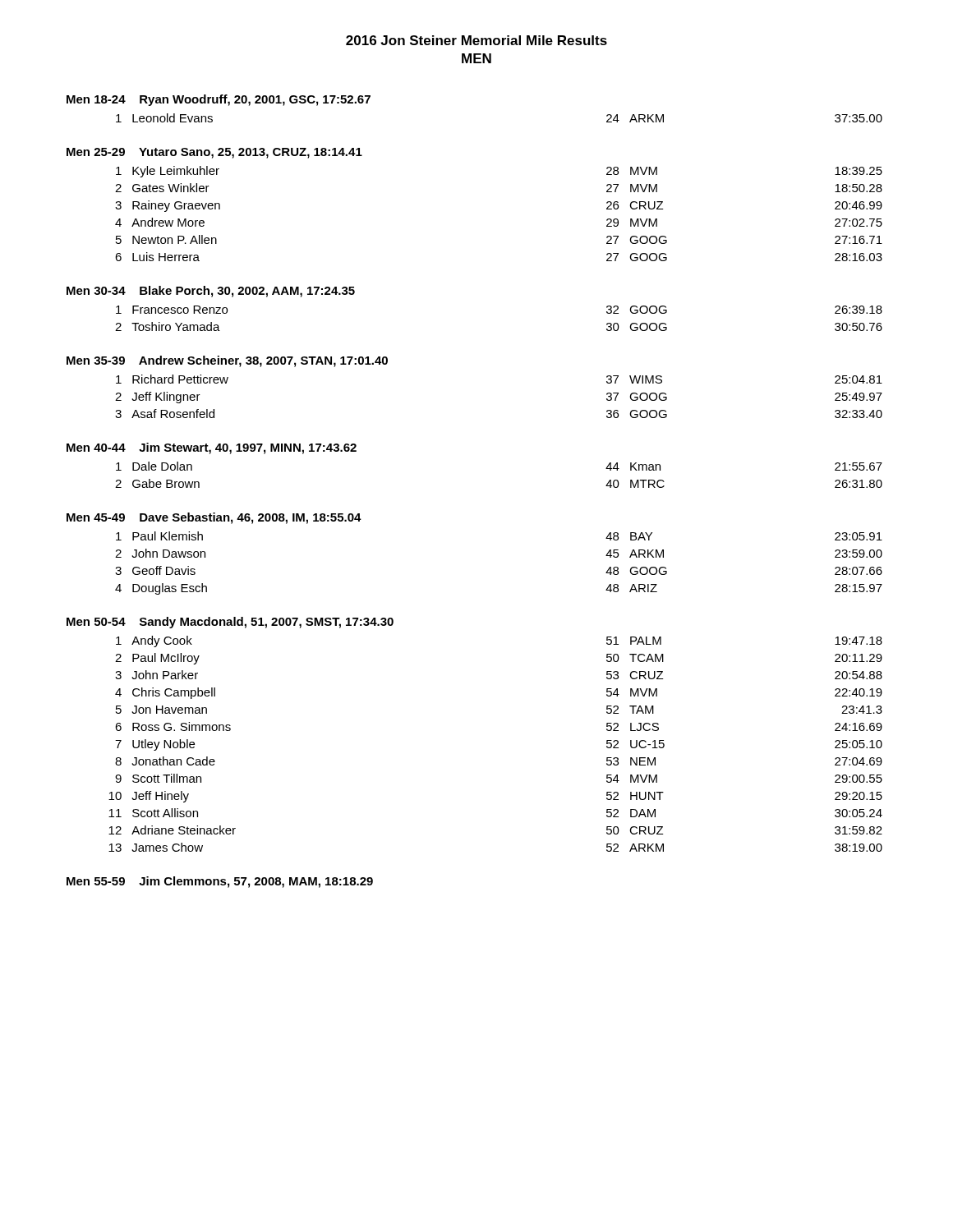
Task: Select the region starting "Men 30-34 Blake Porch,"
Action: [x=210, y=290]
